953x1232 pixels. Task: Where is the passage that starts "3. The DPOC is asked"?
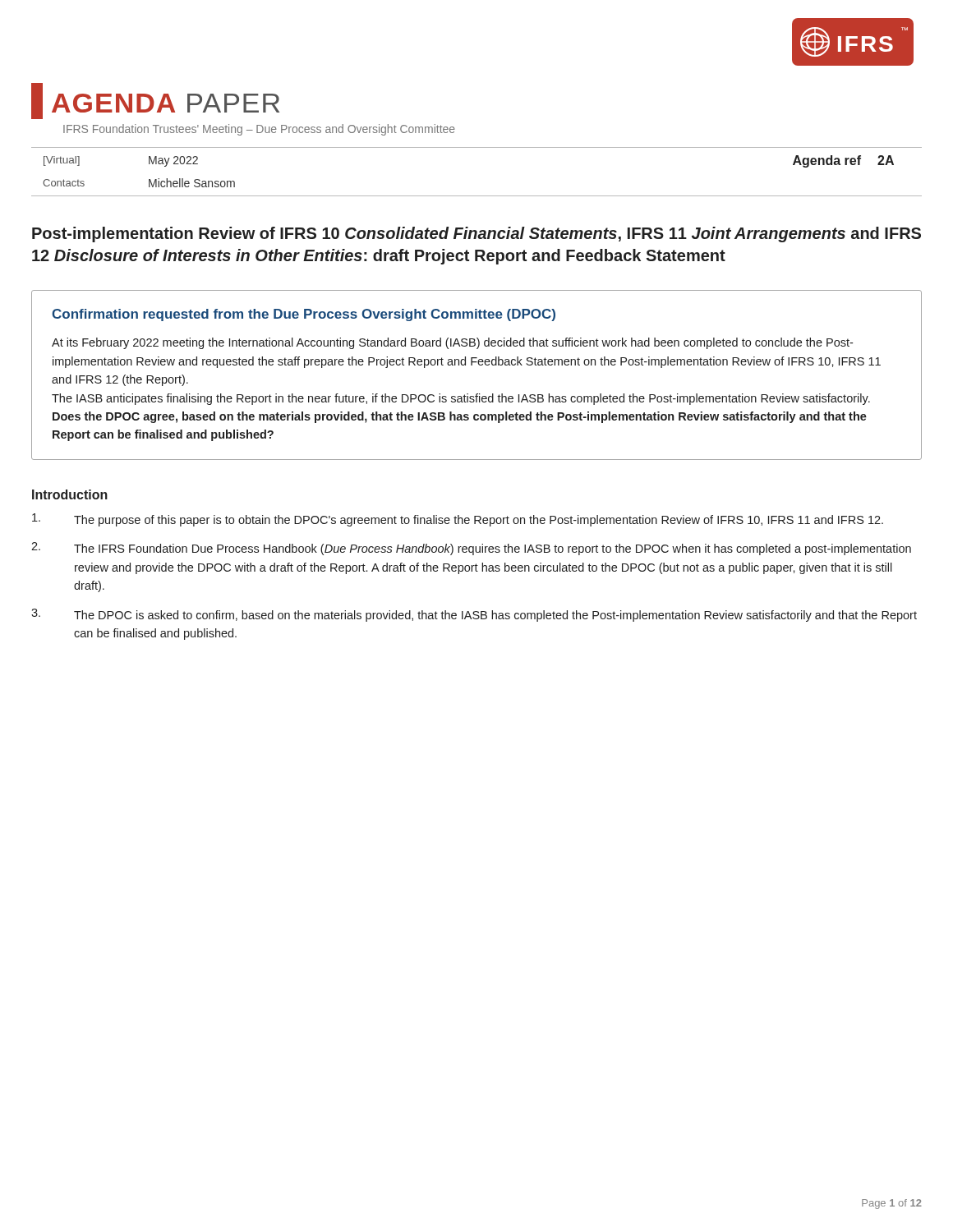(476, 624)
